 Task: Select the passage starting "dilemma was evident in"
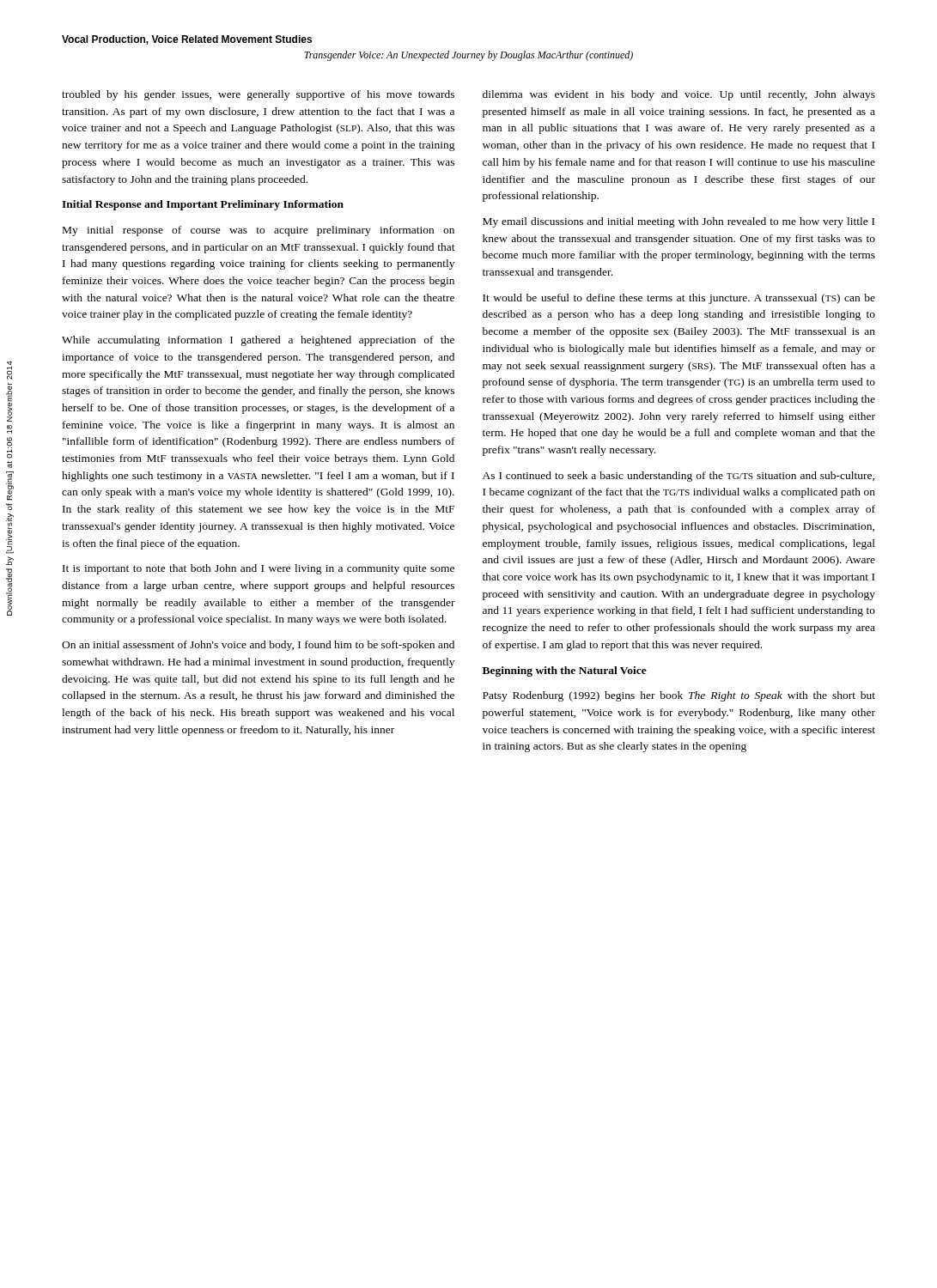point(679,145)
